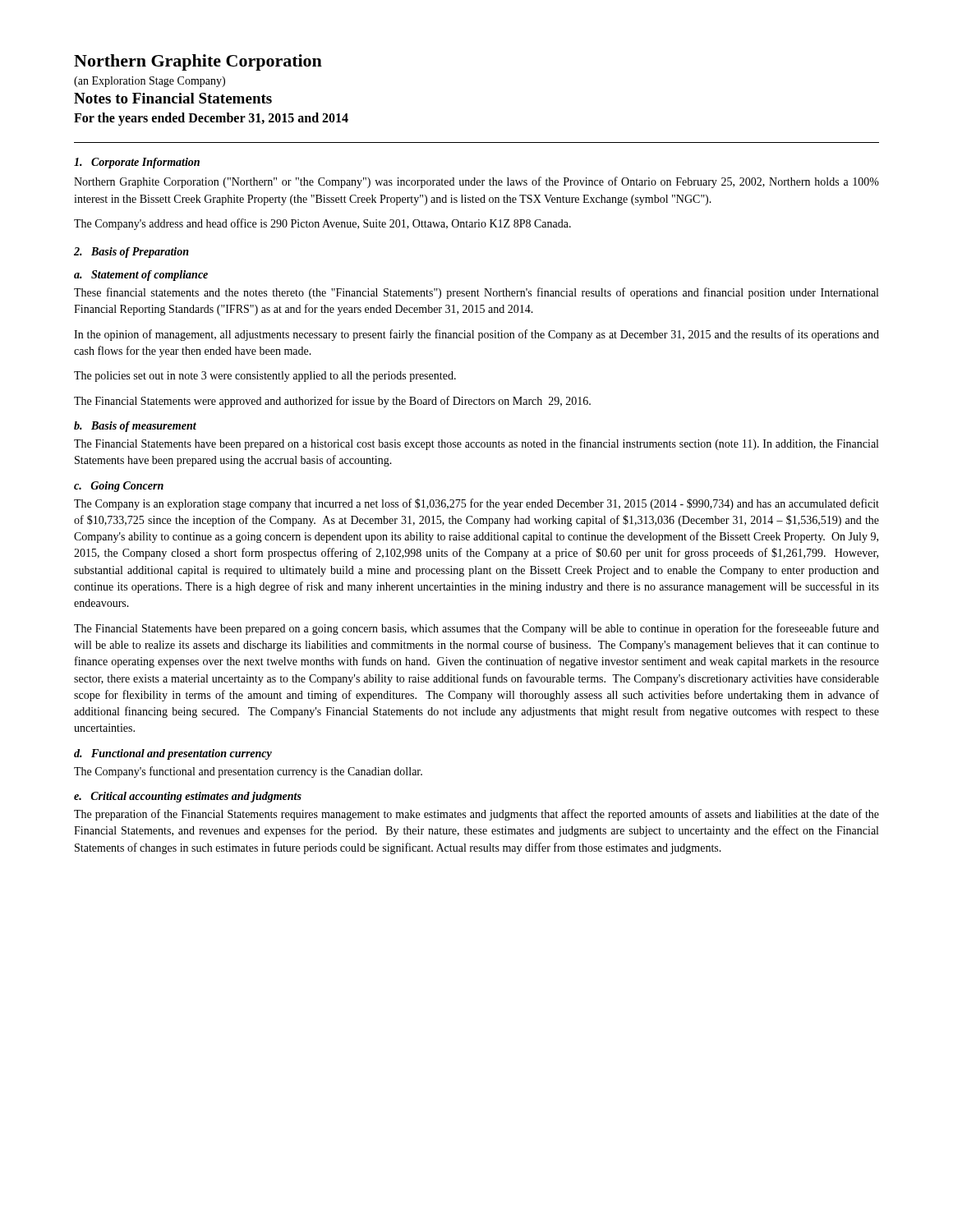Find the block on this page that starts "The policies set out in note 3"

[265, 376]
